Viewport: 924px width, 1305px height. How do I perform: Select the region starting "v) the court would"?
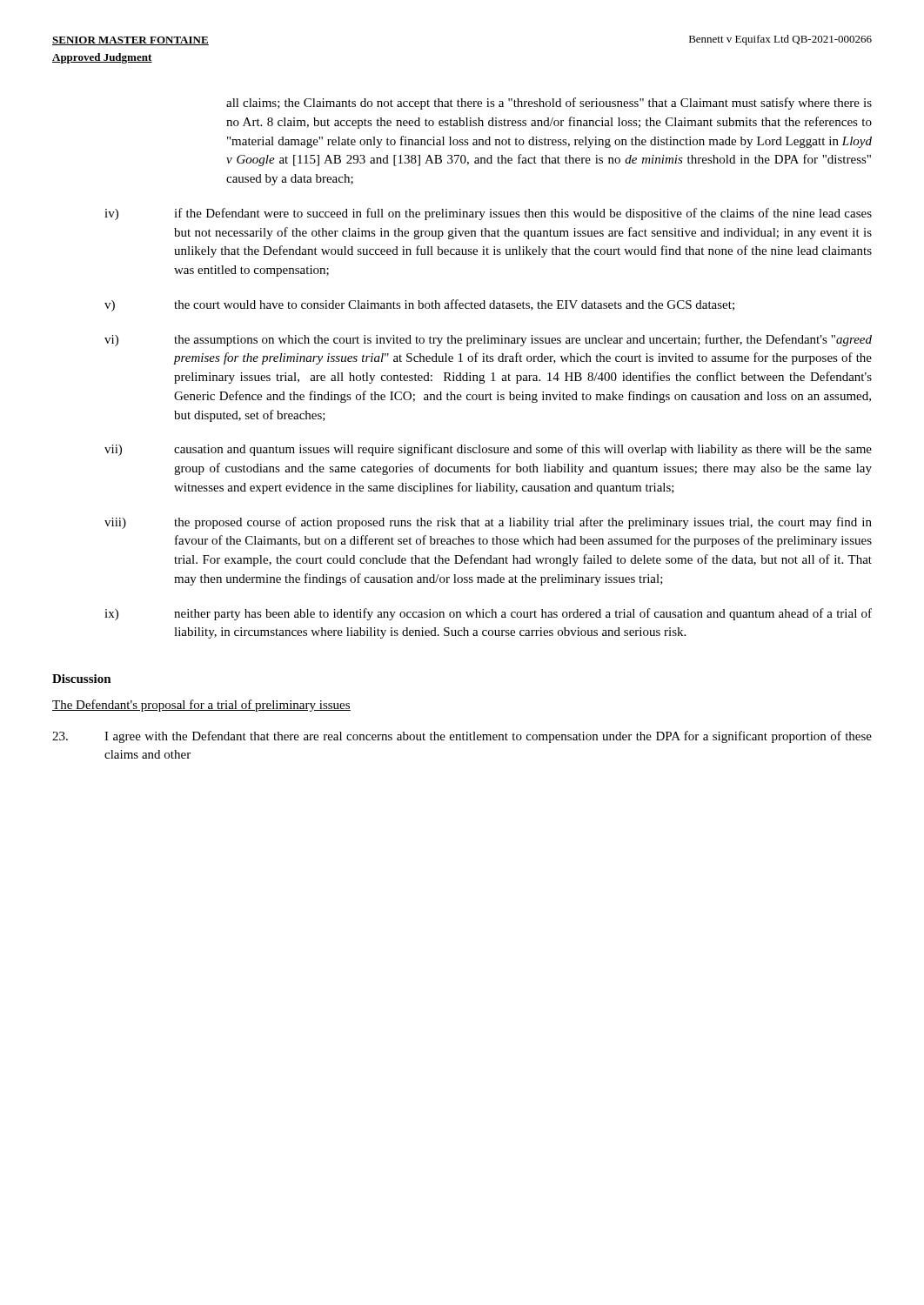(462, 305)
